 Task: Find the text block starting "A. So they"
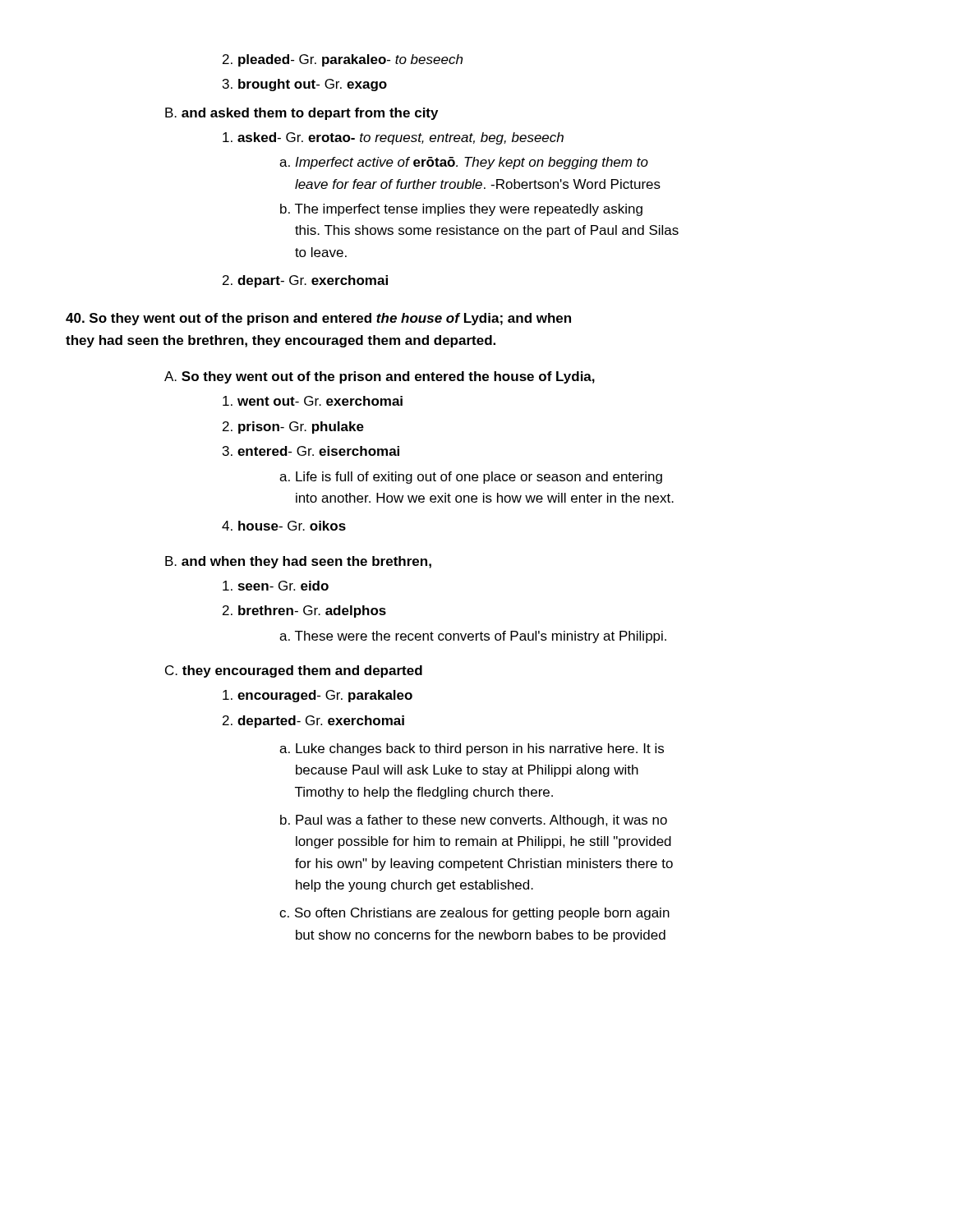[x=380, y=377]
